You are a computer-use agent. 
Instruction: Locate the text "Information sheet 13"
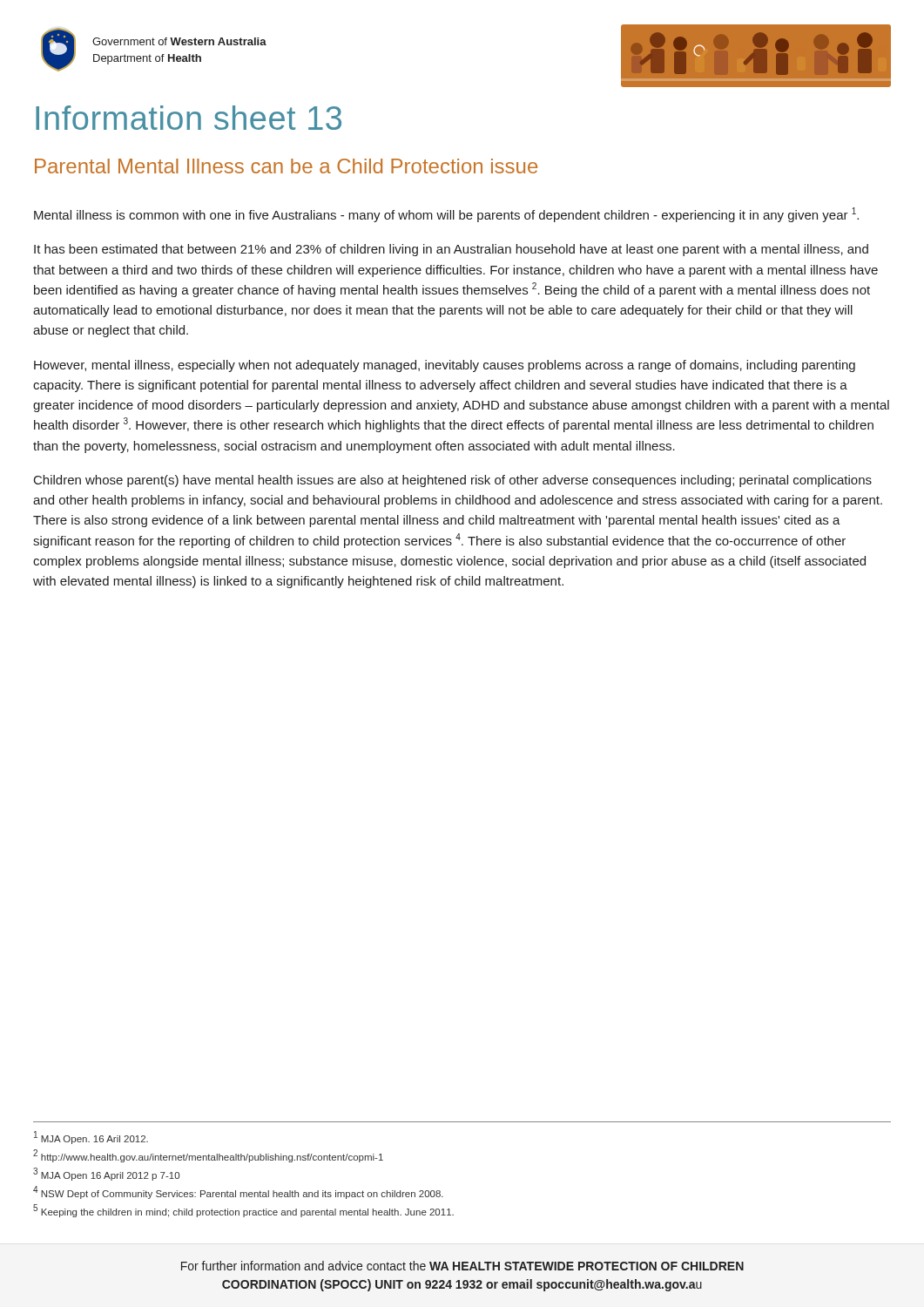pos(188,119)
